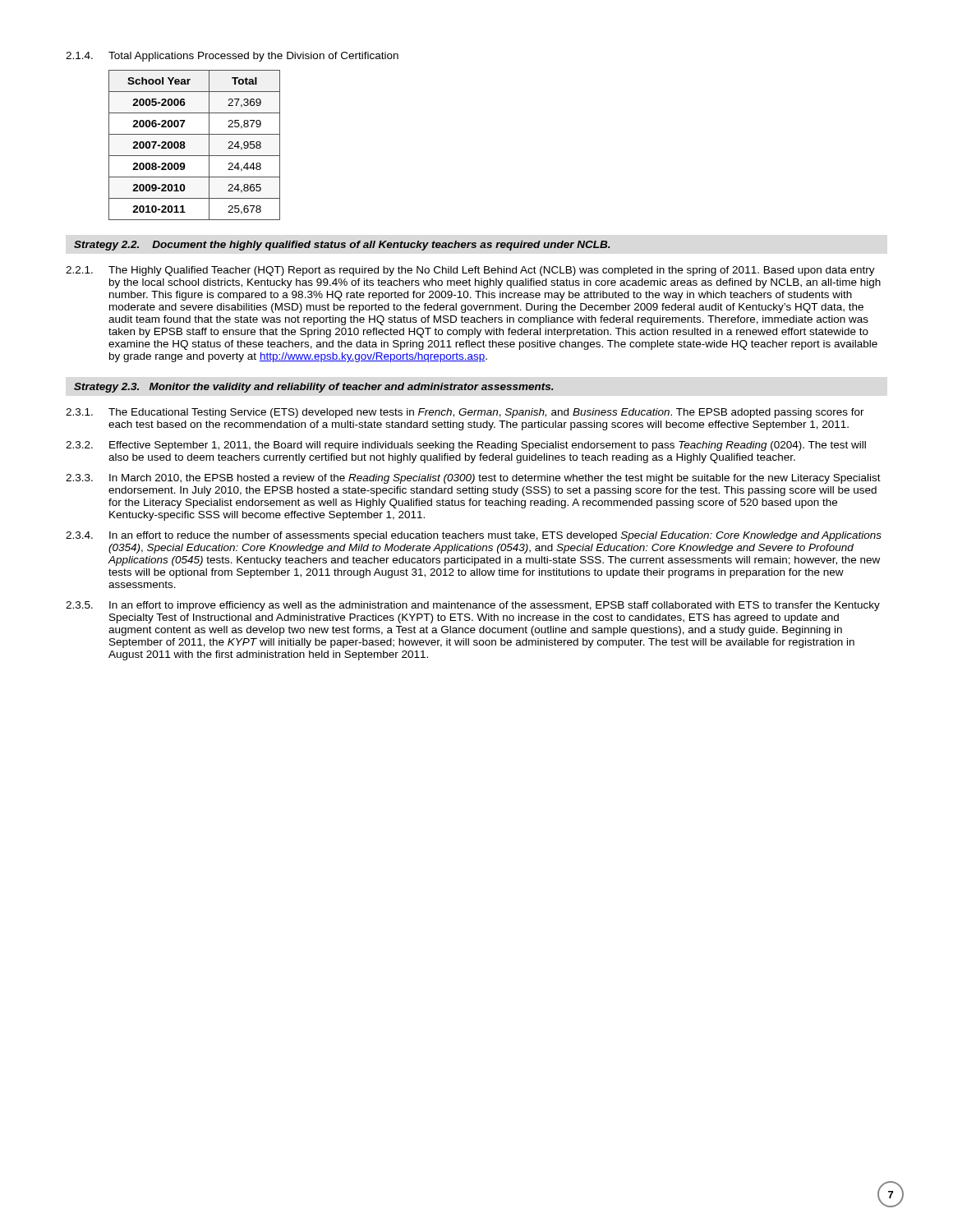Select the text block that reads "2.1. The Highly Qualified Teacher (HQT)"
The height and width of the screenshot is (1232, 953).
(x=475, y=313)
